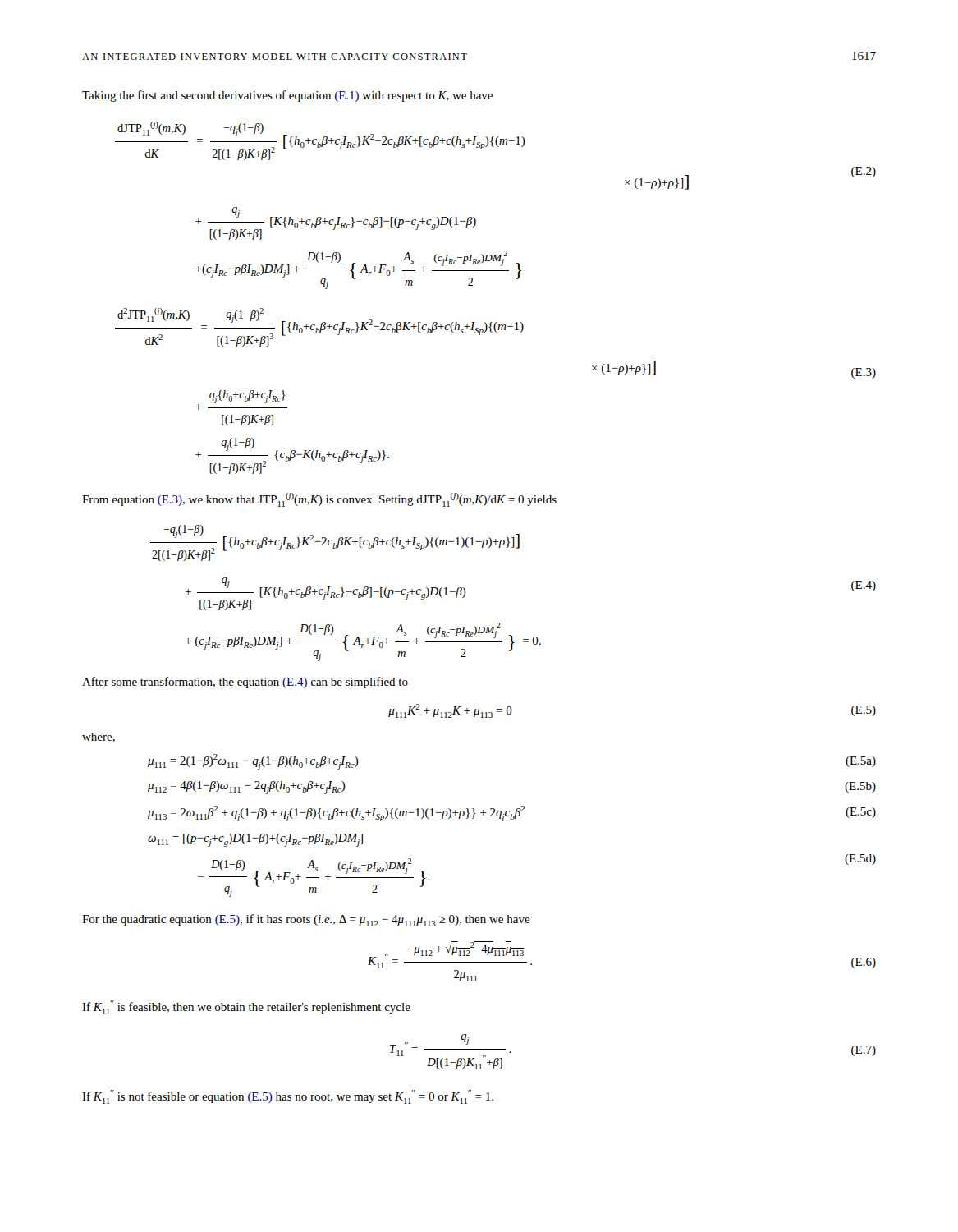This screenshot has height=1232, width=958.
Task: Navigate to the region starting "d2JTP11(j)(m,K) dK2 = qj(1−β)2 [(1−β)K+β]3 [{h0+cbβ+cjIRc}K2−2cbβK+[cbβ+c(hs+ISp){(m−1) ×"
Action: coord(319,327)
